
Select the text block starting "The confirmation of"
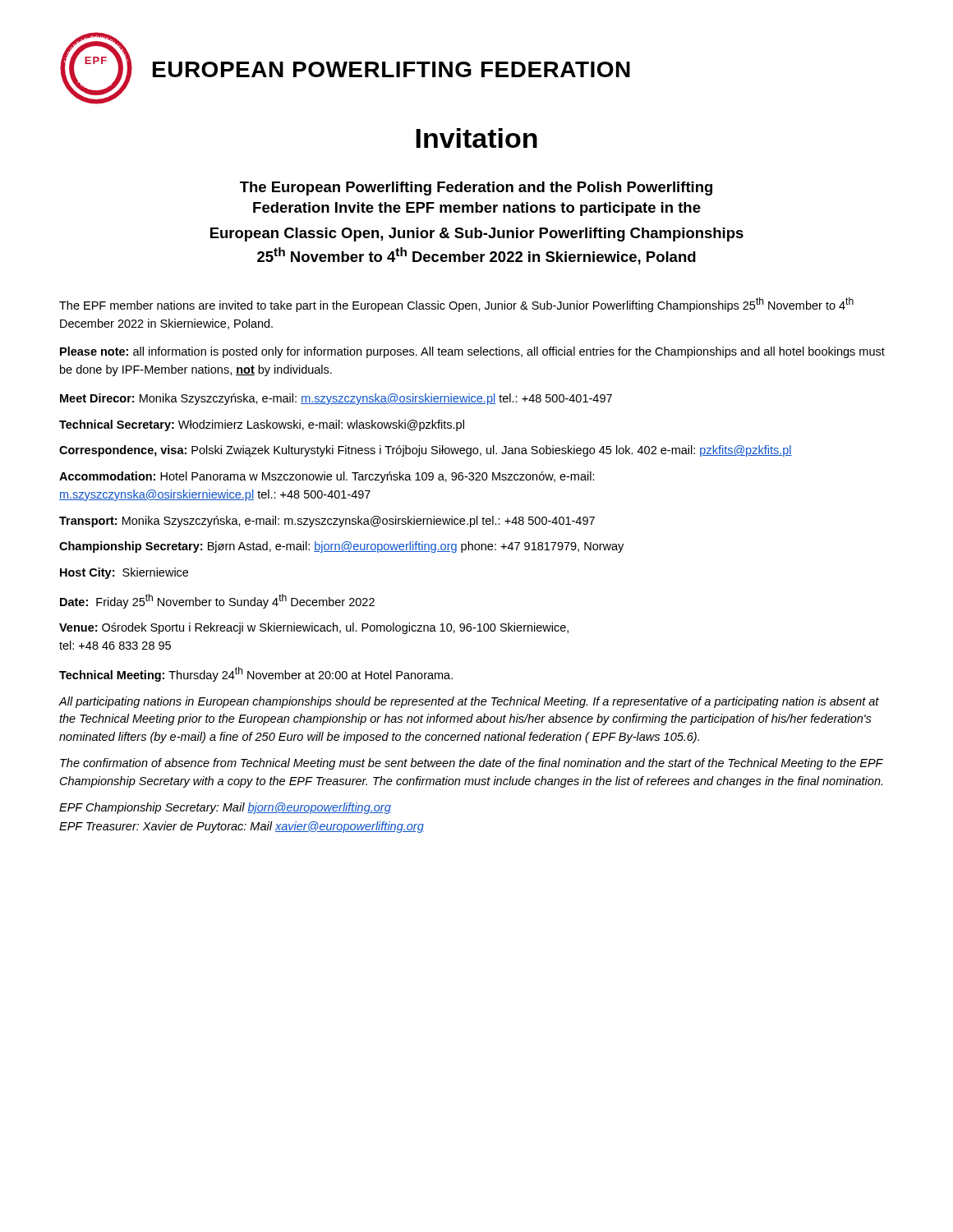tap(472, 772)
